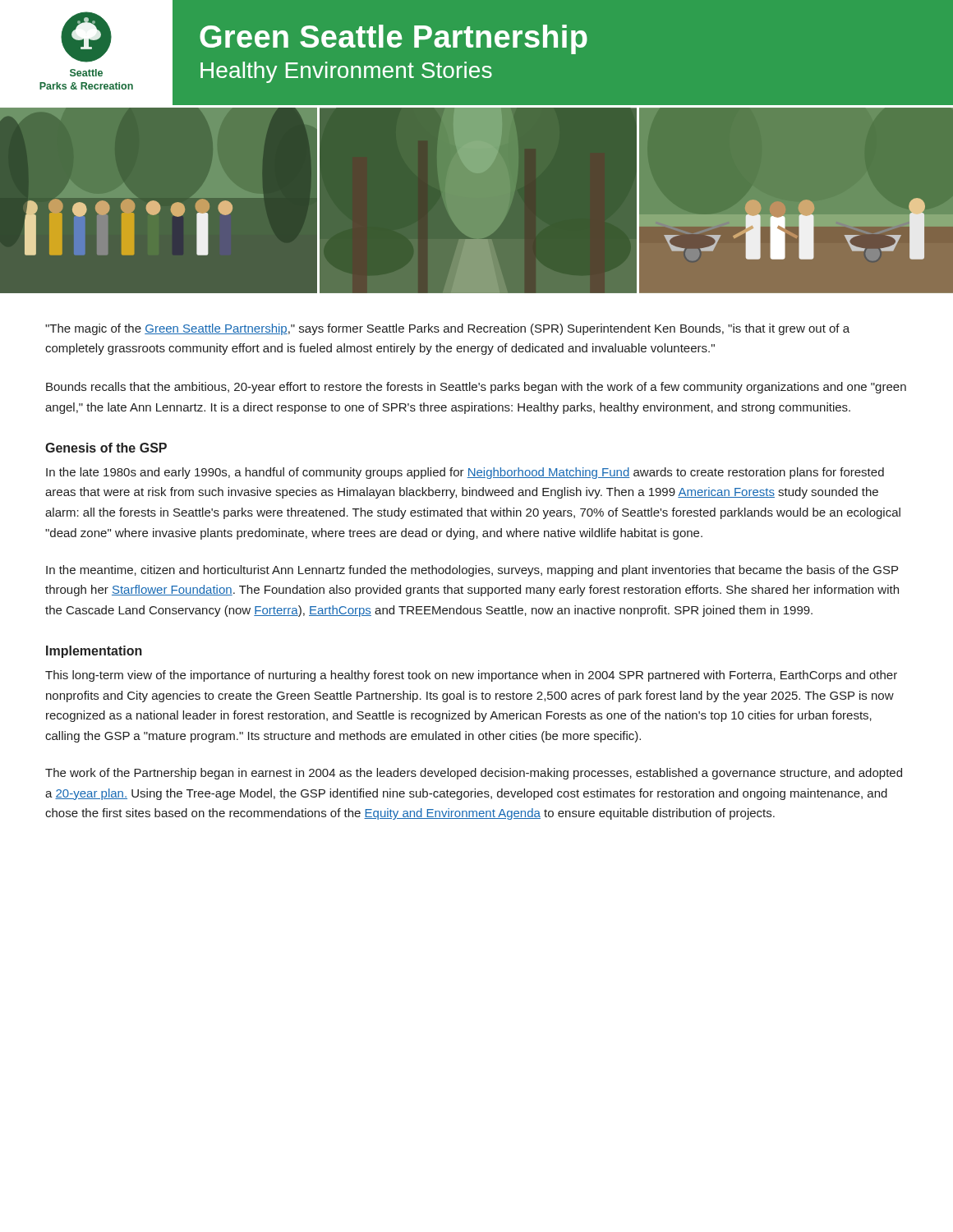Point to the region starting "In the late 1980s and"
This screenshot has width=953, height=1232.
point(473,502)
